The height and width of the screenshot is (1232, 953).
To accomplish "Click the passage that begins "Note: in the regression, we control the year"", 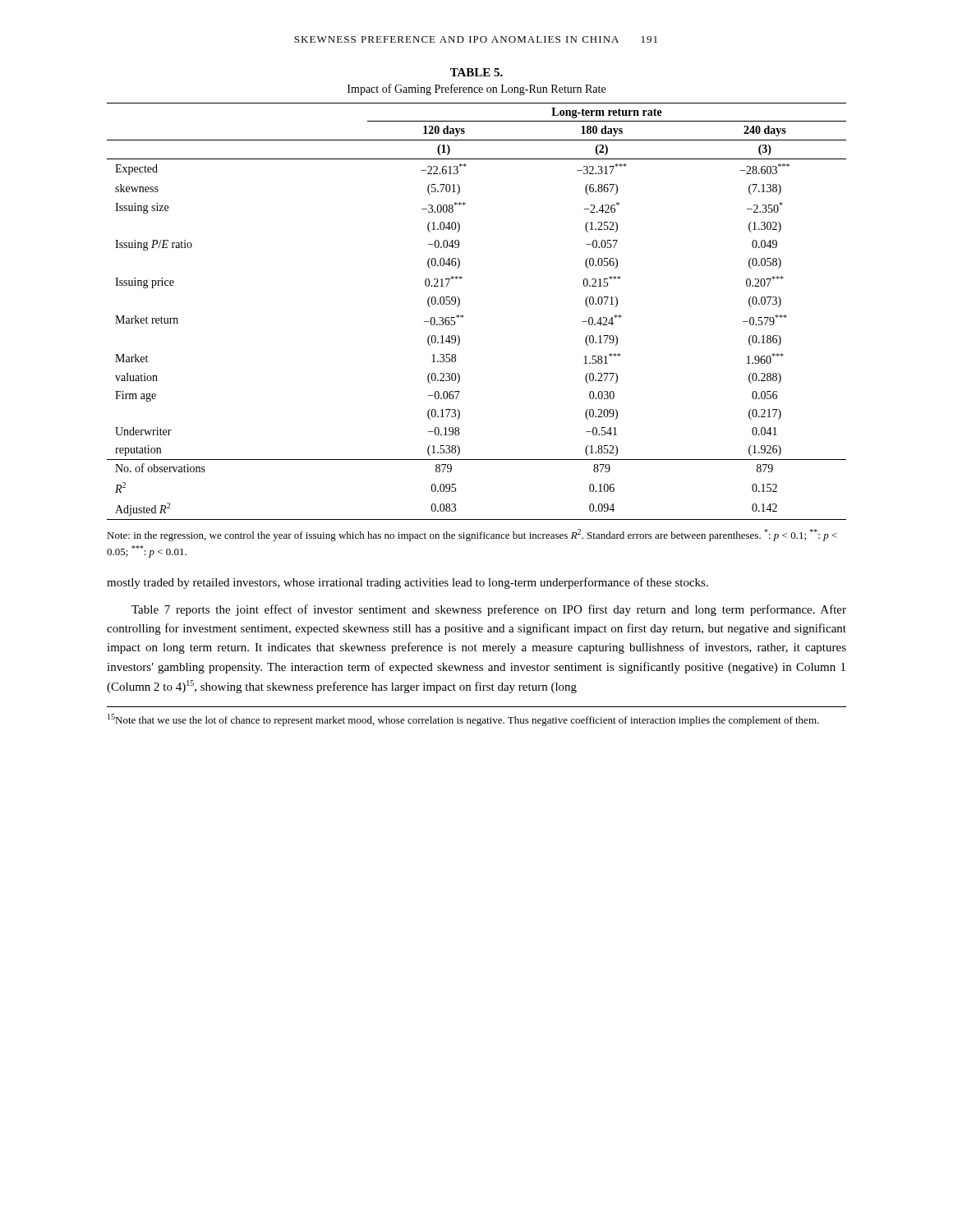I will pyautogui.click(x=472, y=543).
